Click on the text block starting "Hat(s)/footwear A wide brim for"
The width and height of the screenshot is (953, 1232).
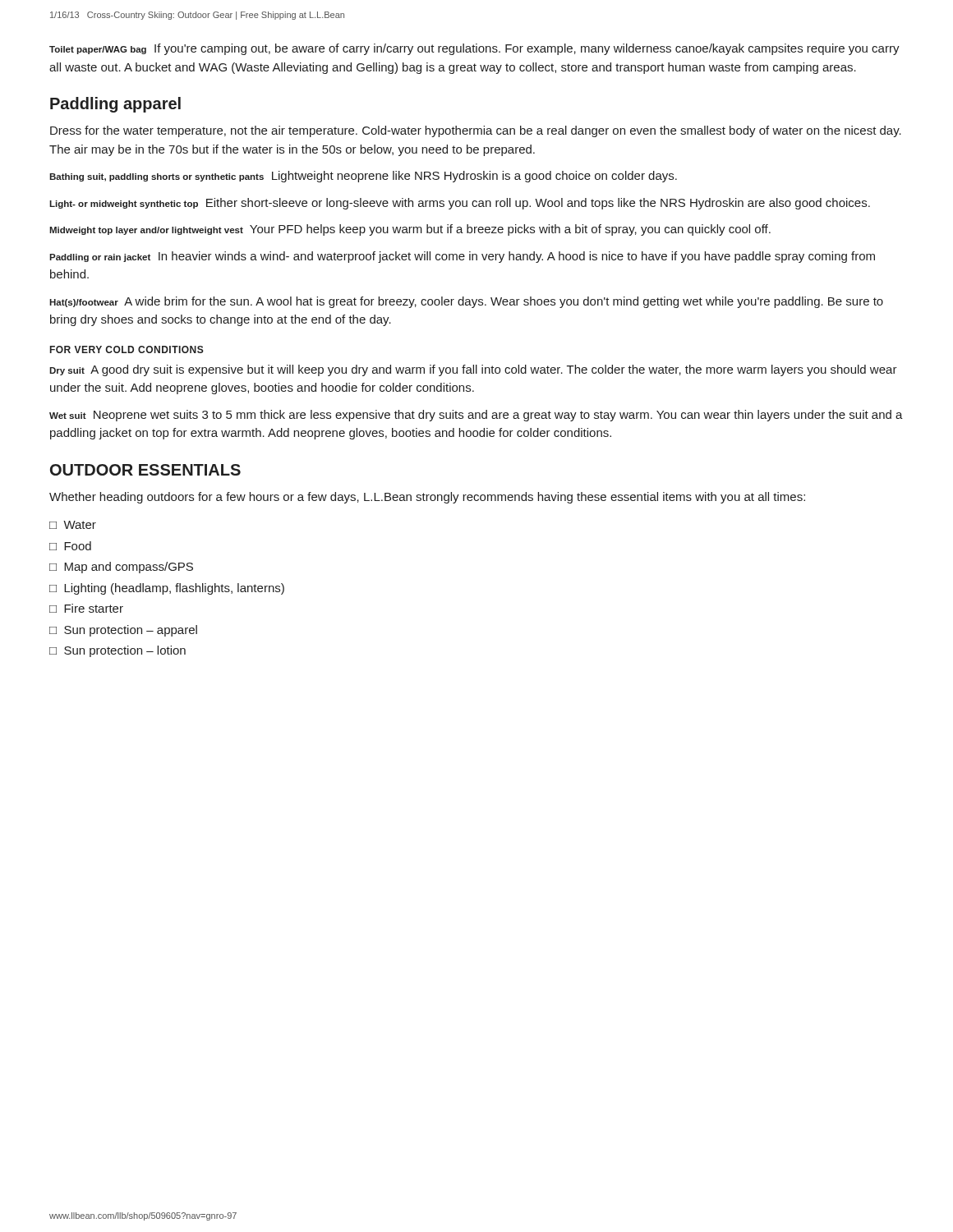point(466,310)
